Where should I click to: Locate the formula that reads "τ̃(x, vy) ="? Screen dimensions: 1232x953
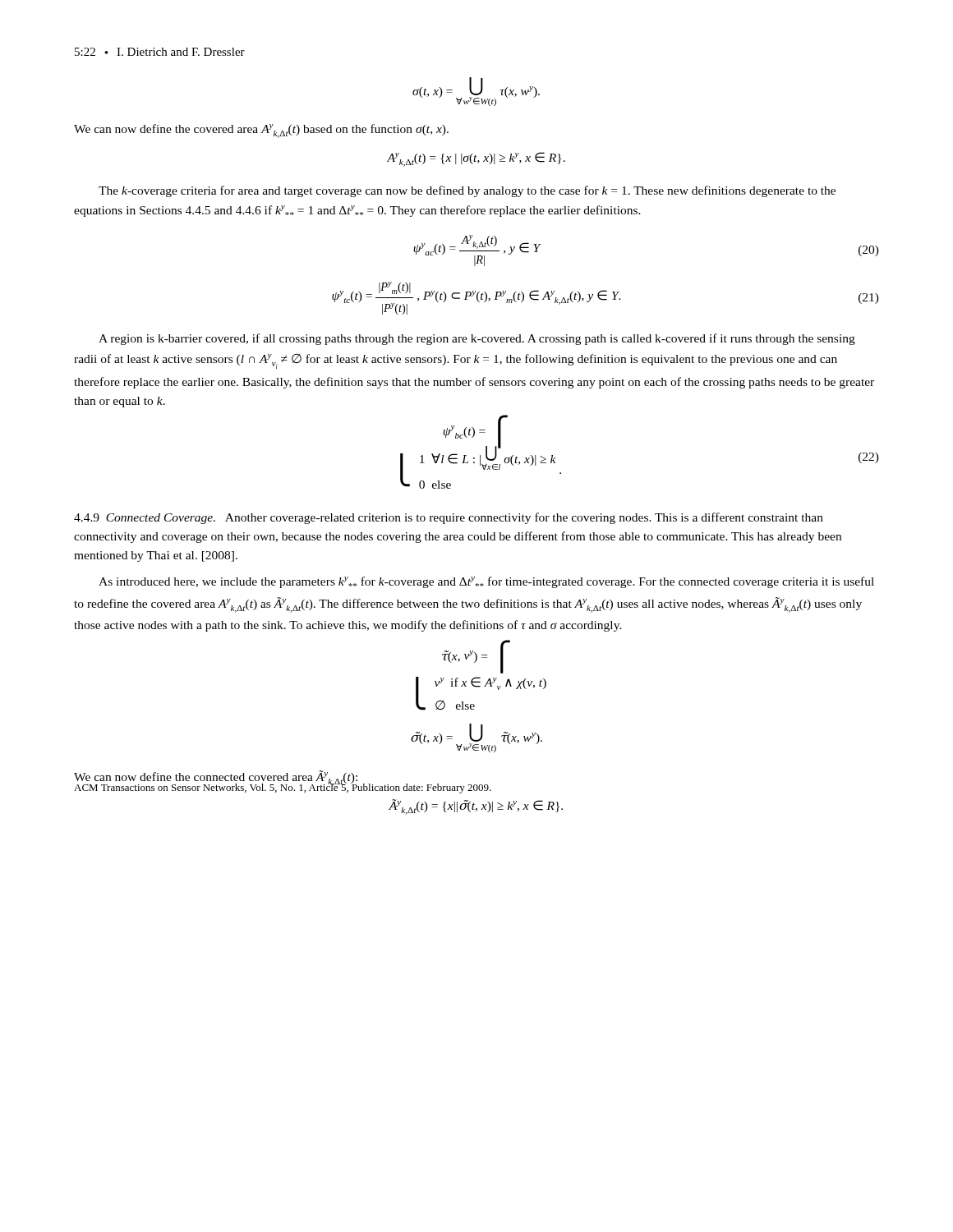tap(476, 680)
